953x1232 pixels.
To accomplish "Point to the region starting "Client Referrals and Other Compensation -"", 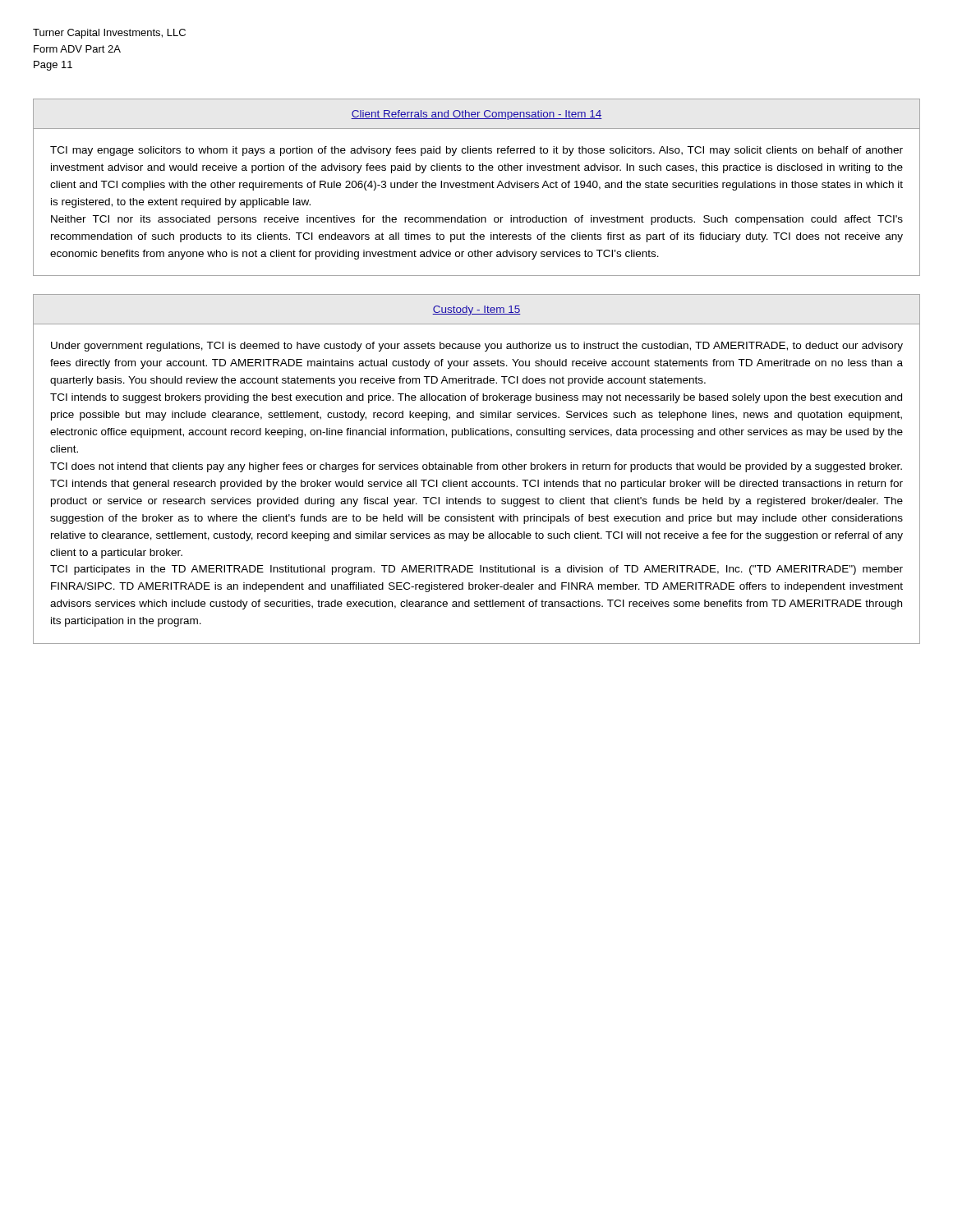I will coord(476,114).
